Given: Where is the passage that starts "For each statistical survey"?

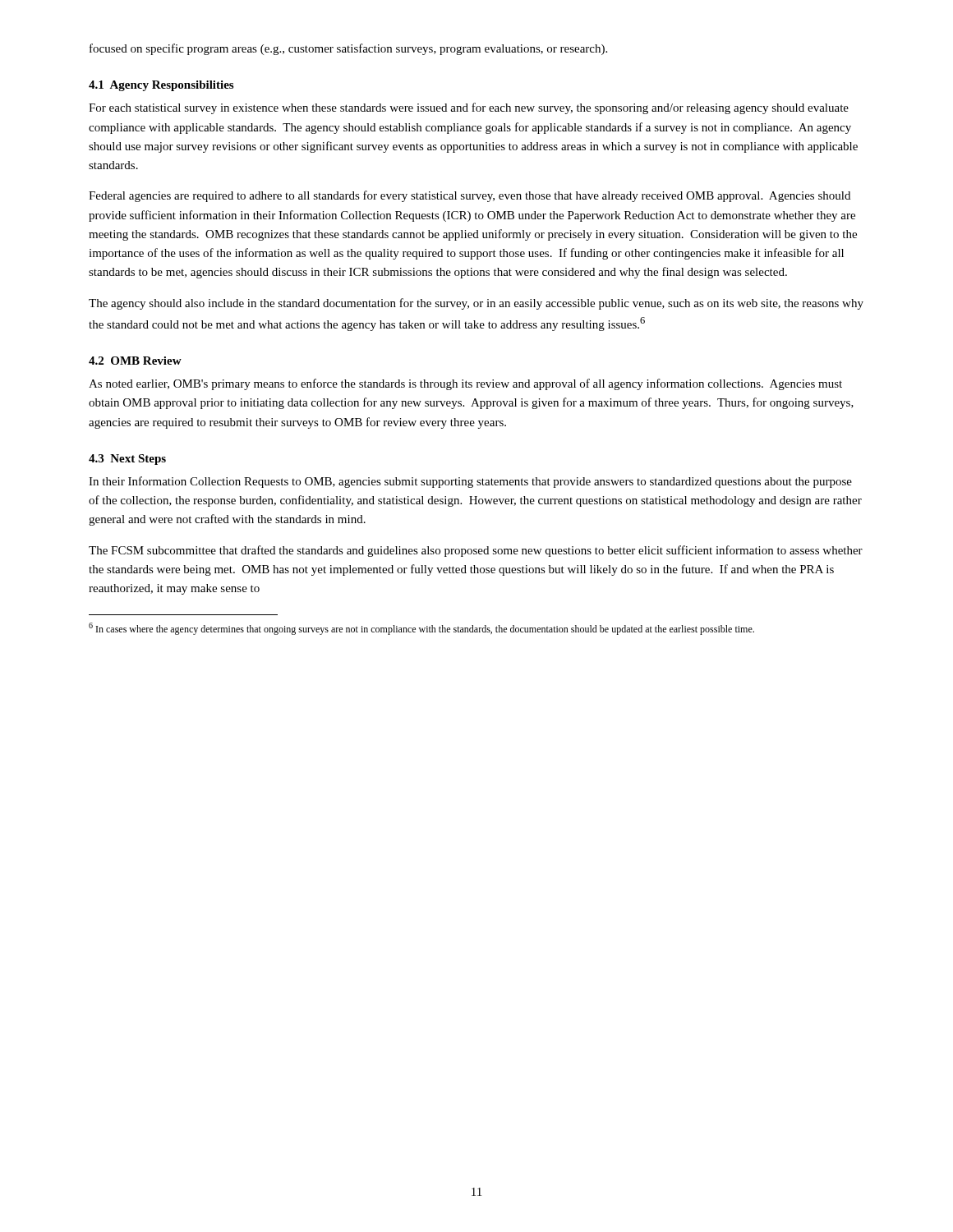Looking at the screenshot, I should coord(473,136).
